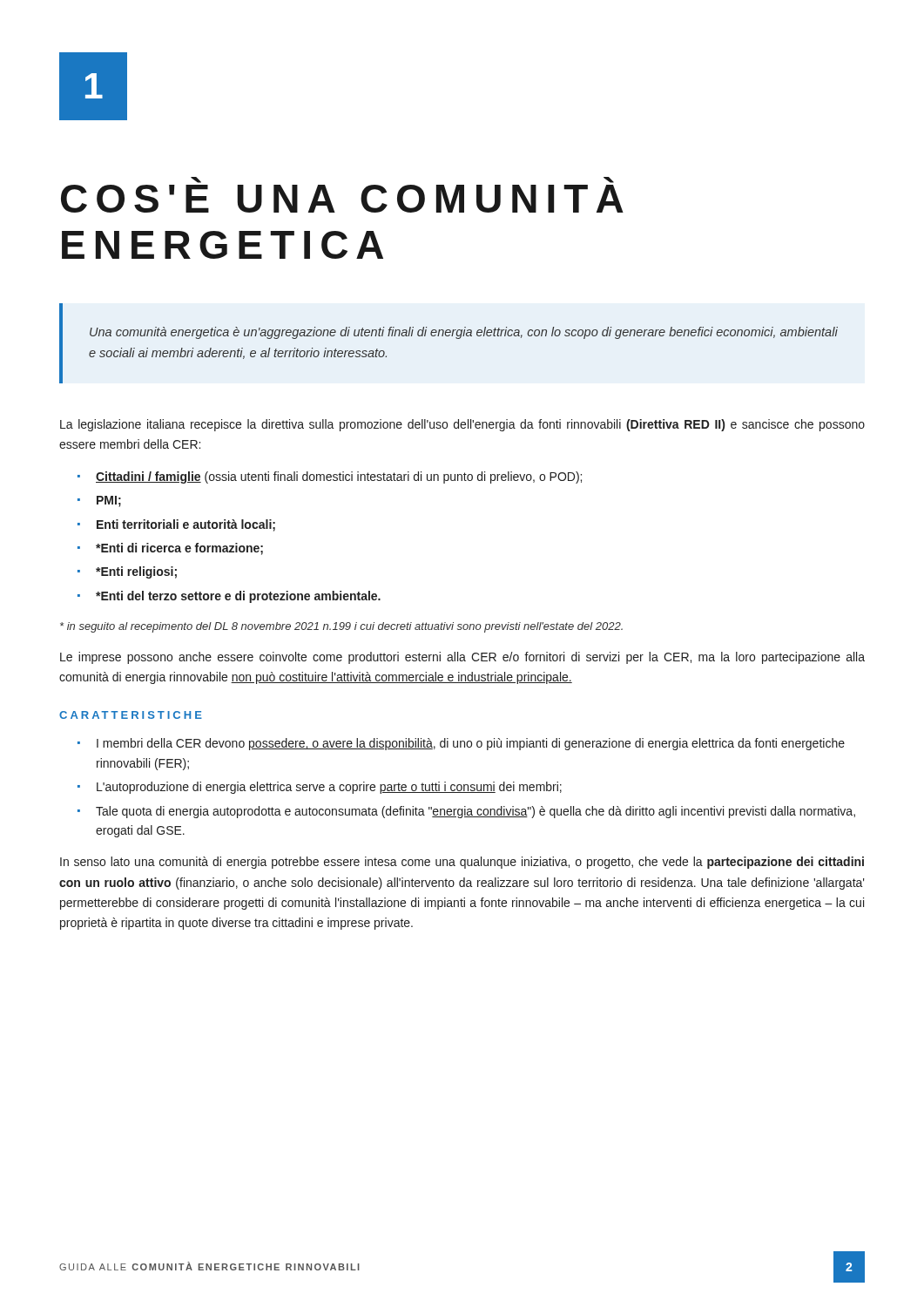
Task: Locate the region starting "I membri della"
Action: tap(470, 753)
